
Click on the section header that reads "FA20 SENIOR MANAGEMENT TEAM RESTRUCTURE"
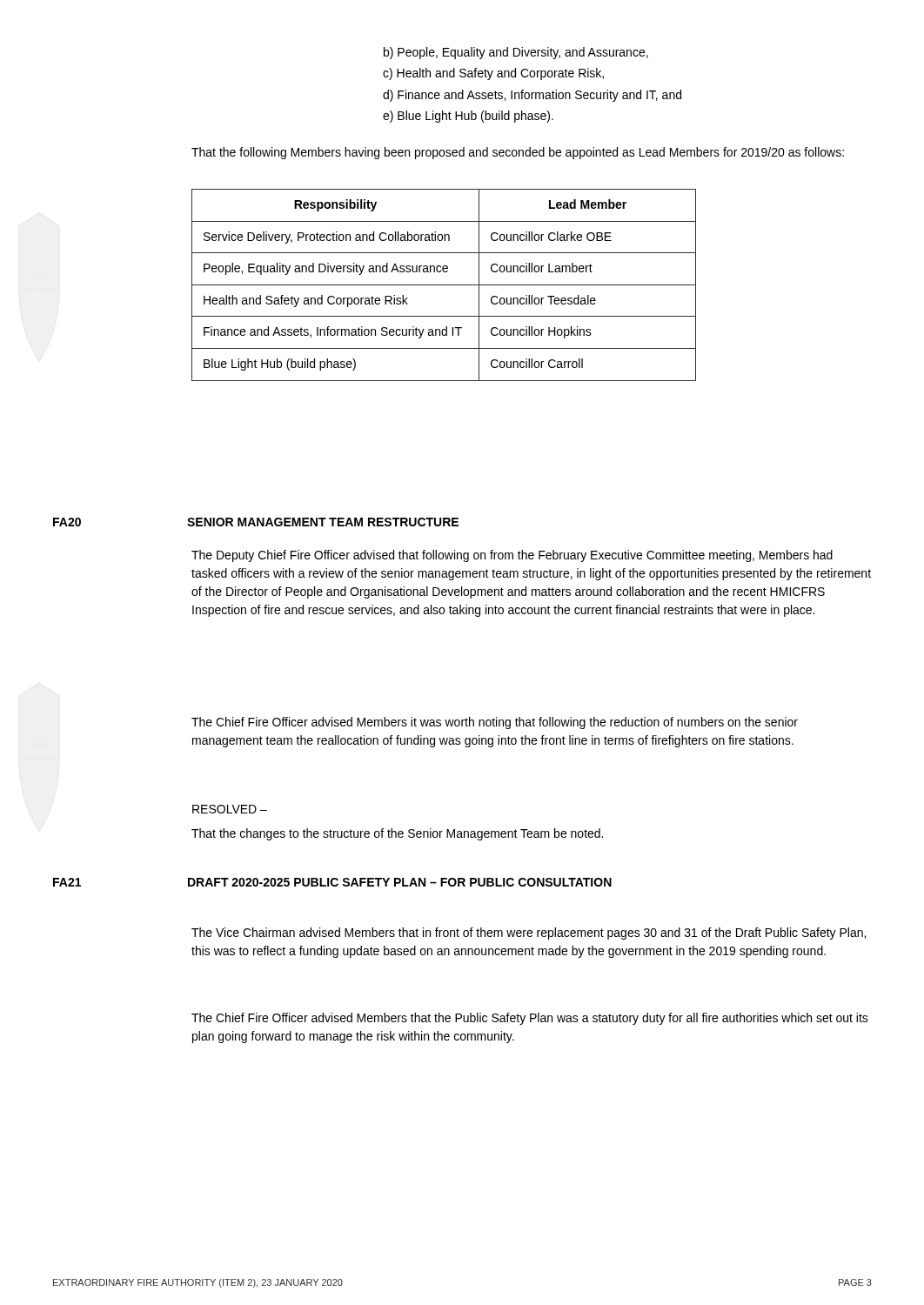[256, 522]
